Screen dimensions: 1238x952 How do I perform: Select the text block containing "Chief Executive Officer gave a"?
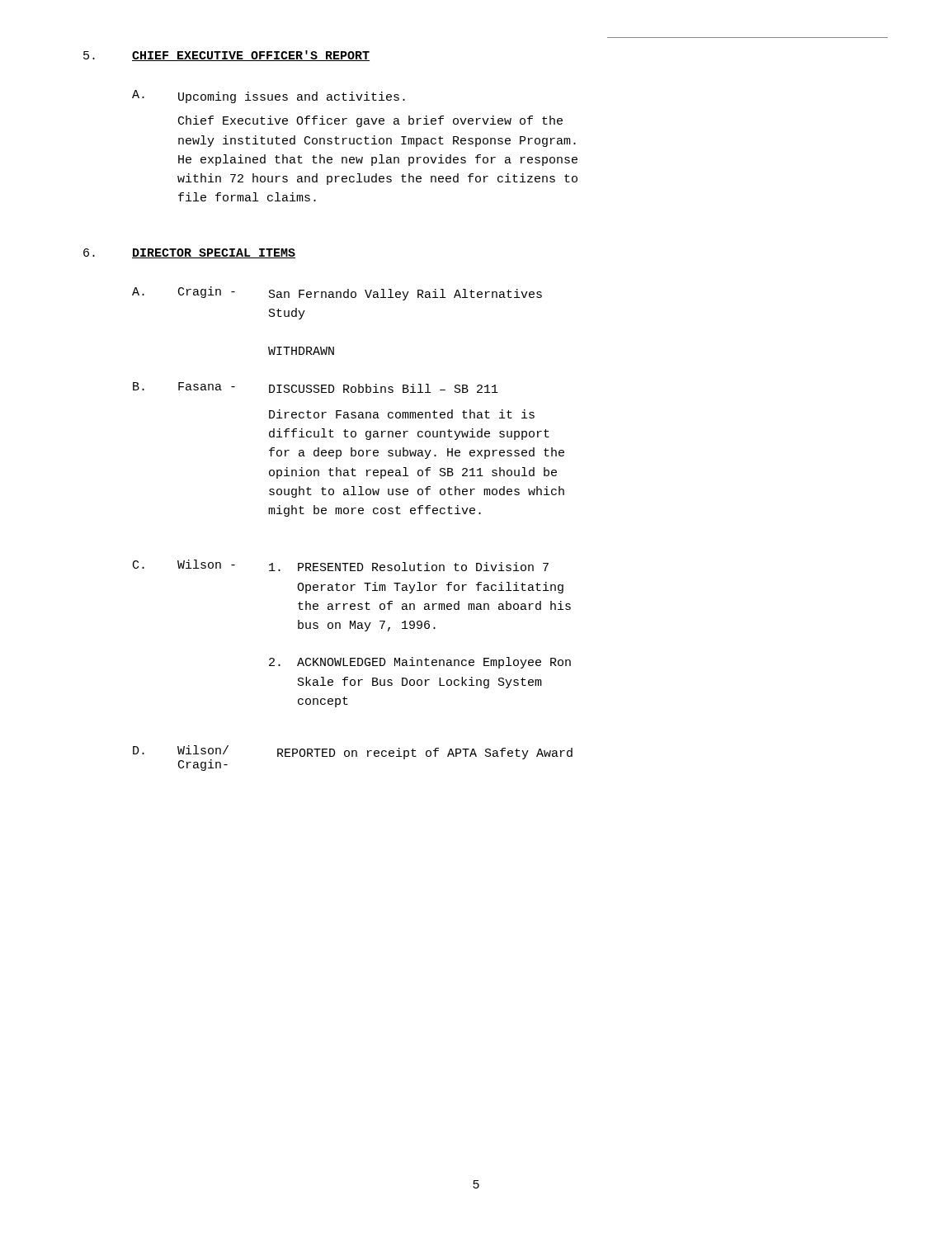tap(378, 160)
